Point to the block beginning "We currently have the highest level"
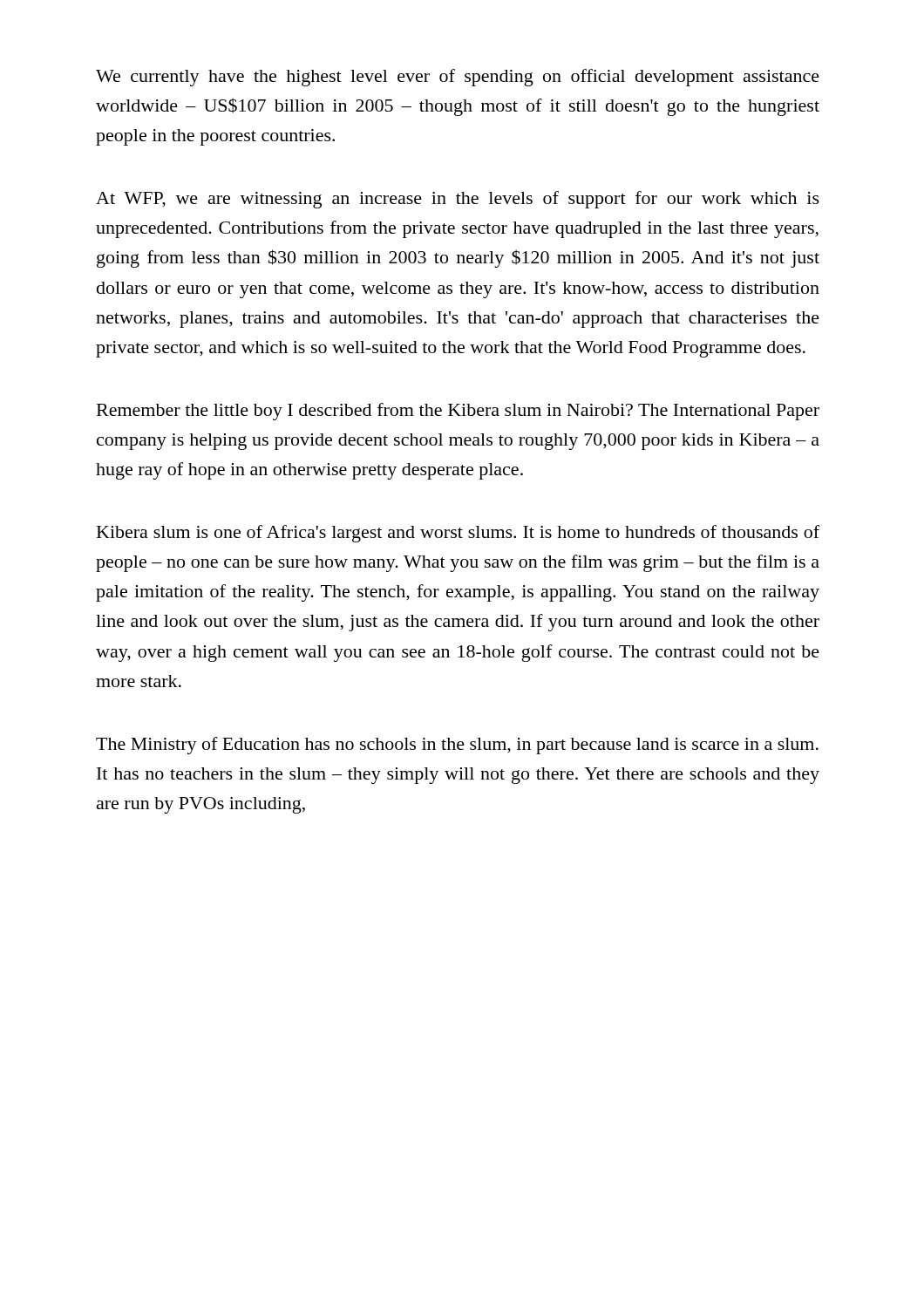 458,105
